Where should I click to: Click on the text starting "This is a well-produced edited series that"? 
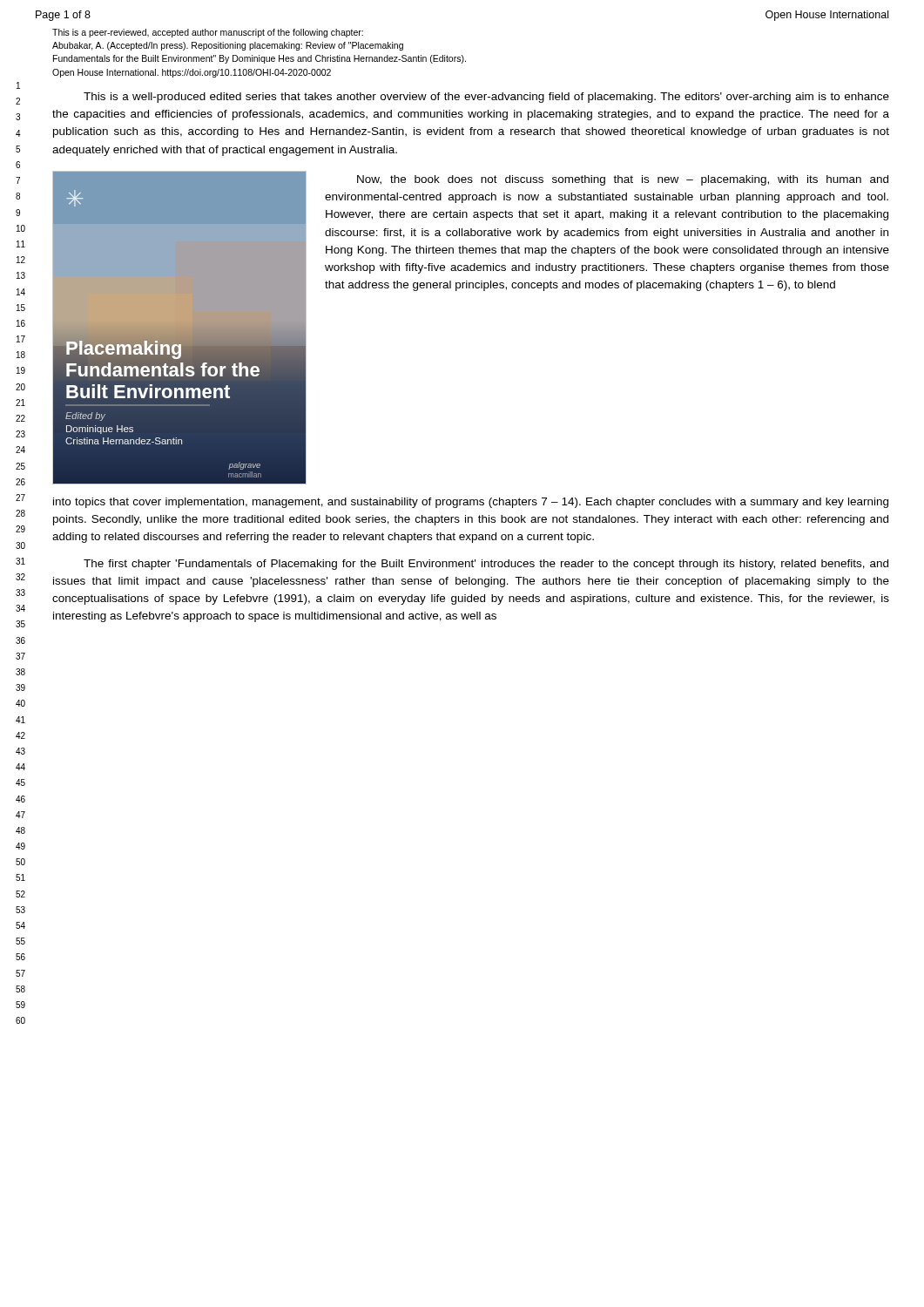[x=471, y=123]
